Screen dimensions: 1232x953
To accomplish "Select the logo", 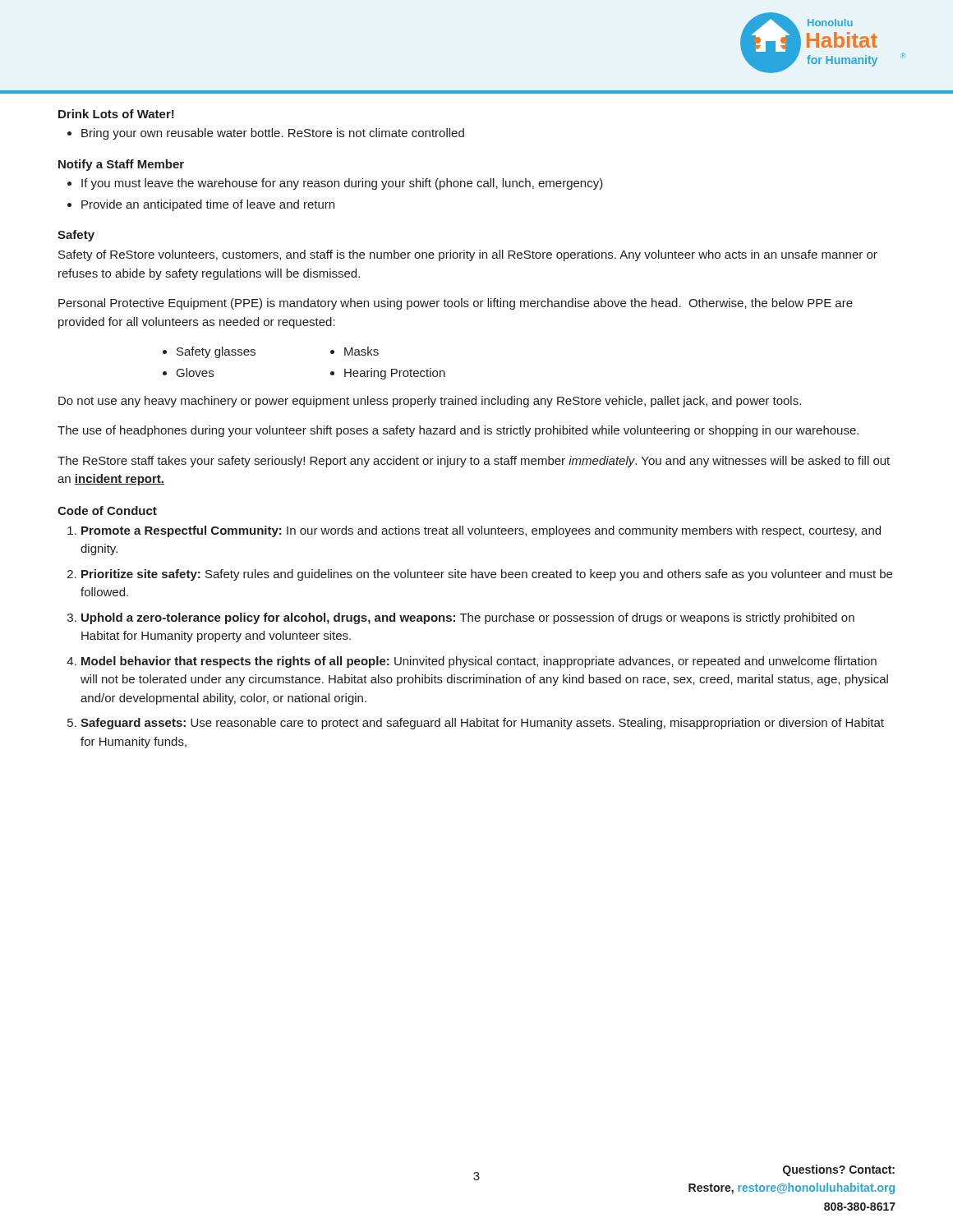I will tap(830, 43).
